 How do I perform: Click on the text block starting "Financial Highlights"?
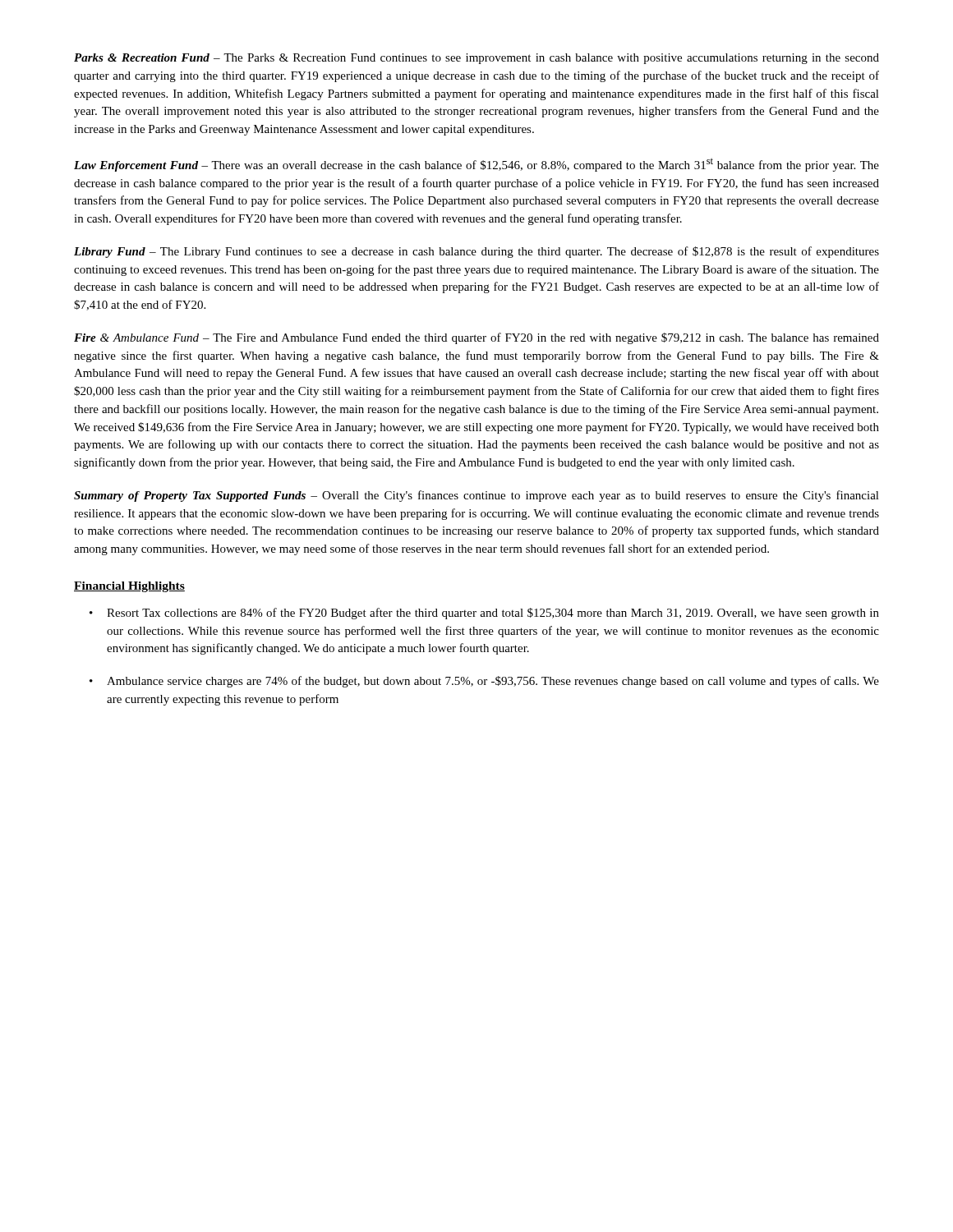tap(129, 585)
